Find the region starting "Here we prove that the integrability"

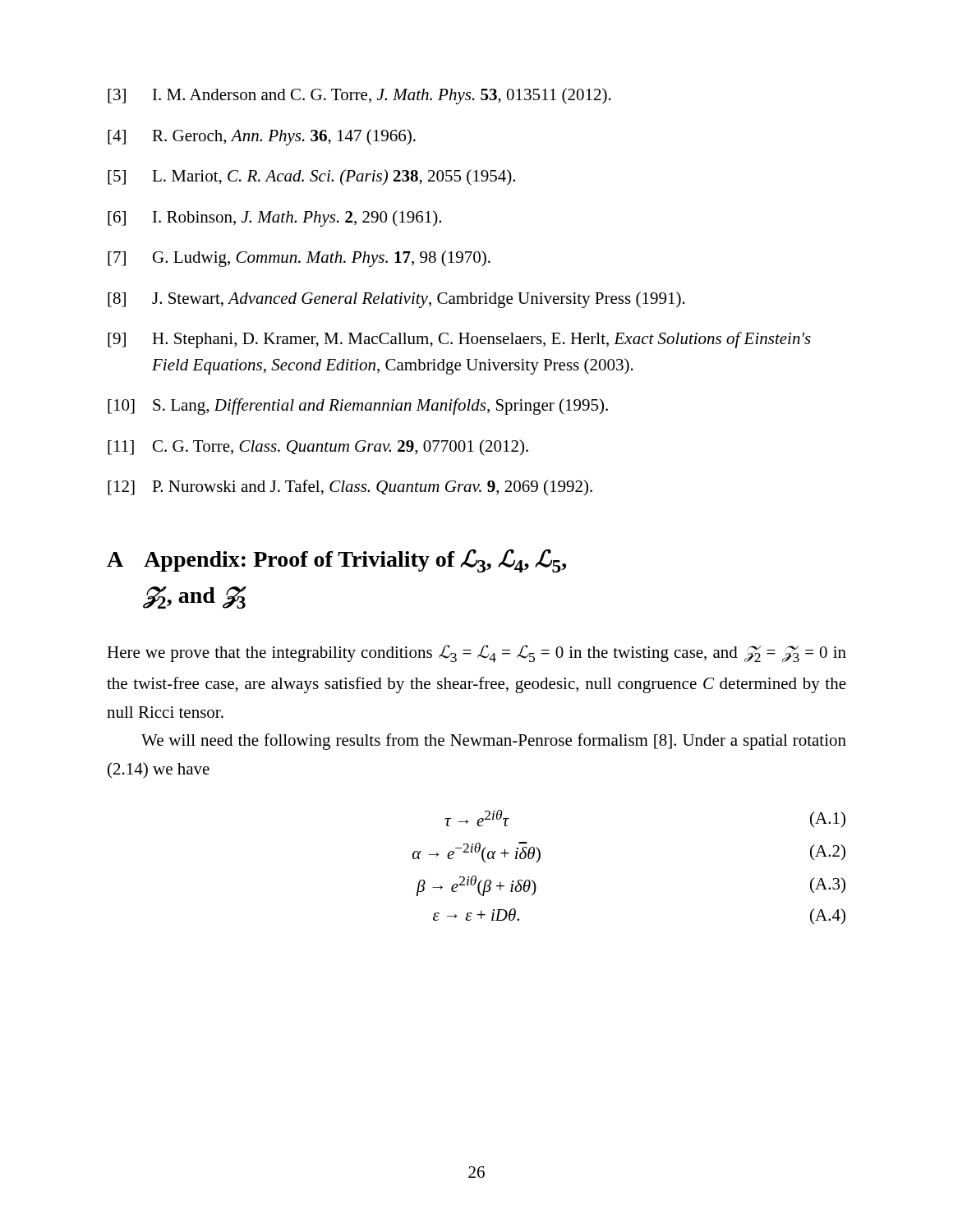coord(476,653)
